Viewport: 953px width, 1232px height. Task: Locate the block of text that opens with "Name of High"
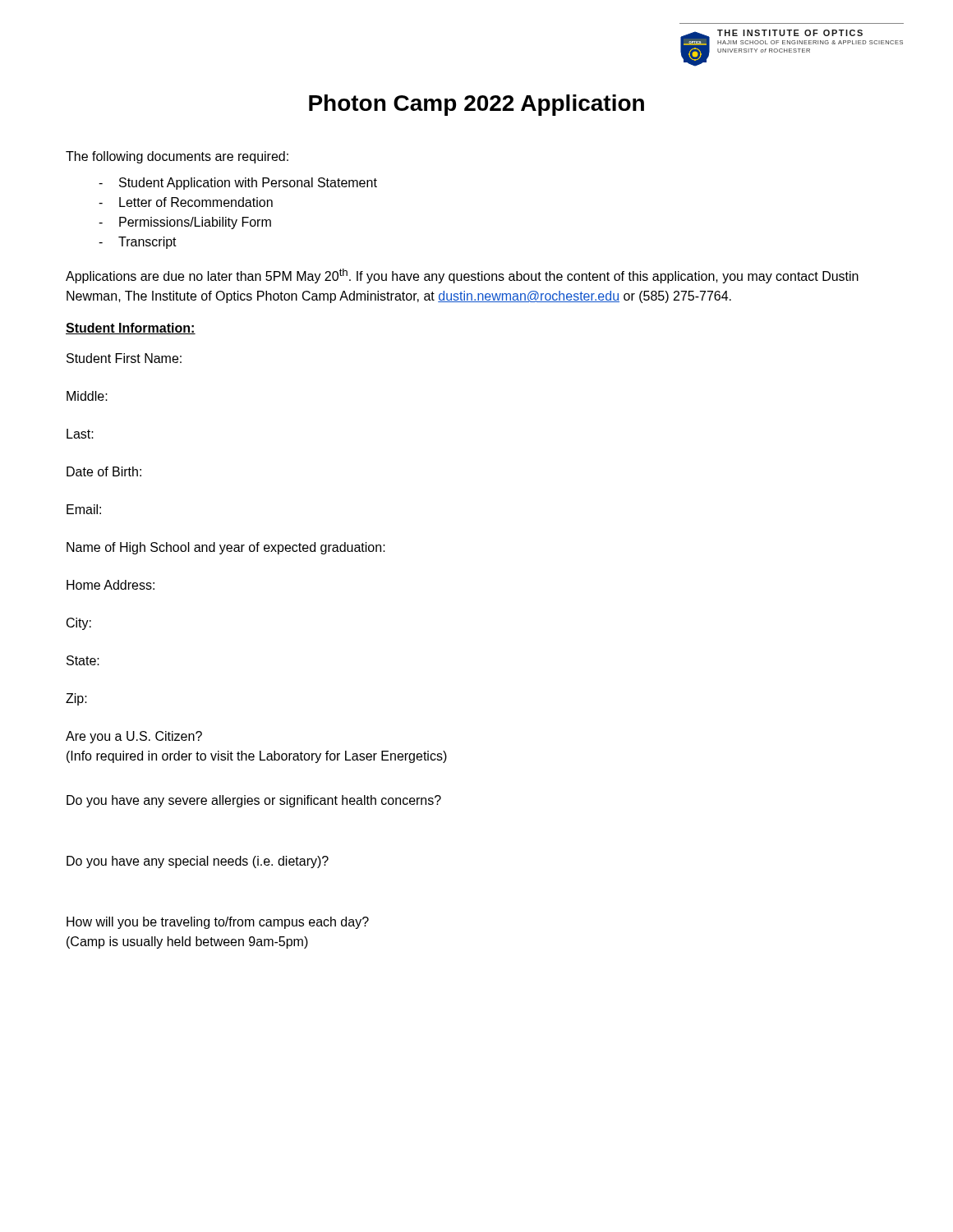click(x=226, y=548)
